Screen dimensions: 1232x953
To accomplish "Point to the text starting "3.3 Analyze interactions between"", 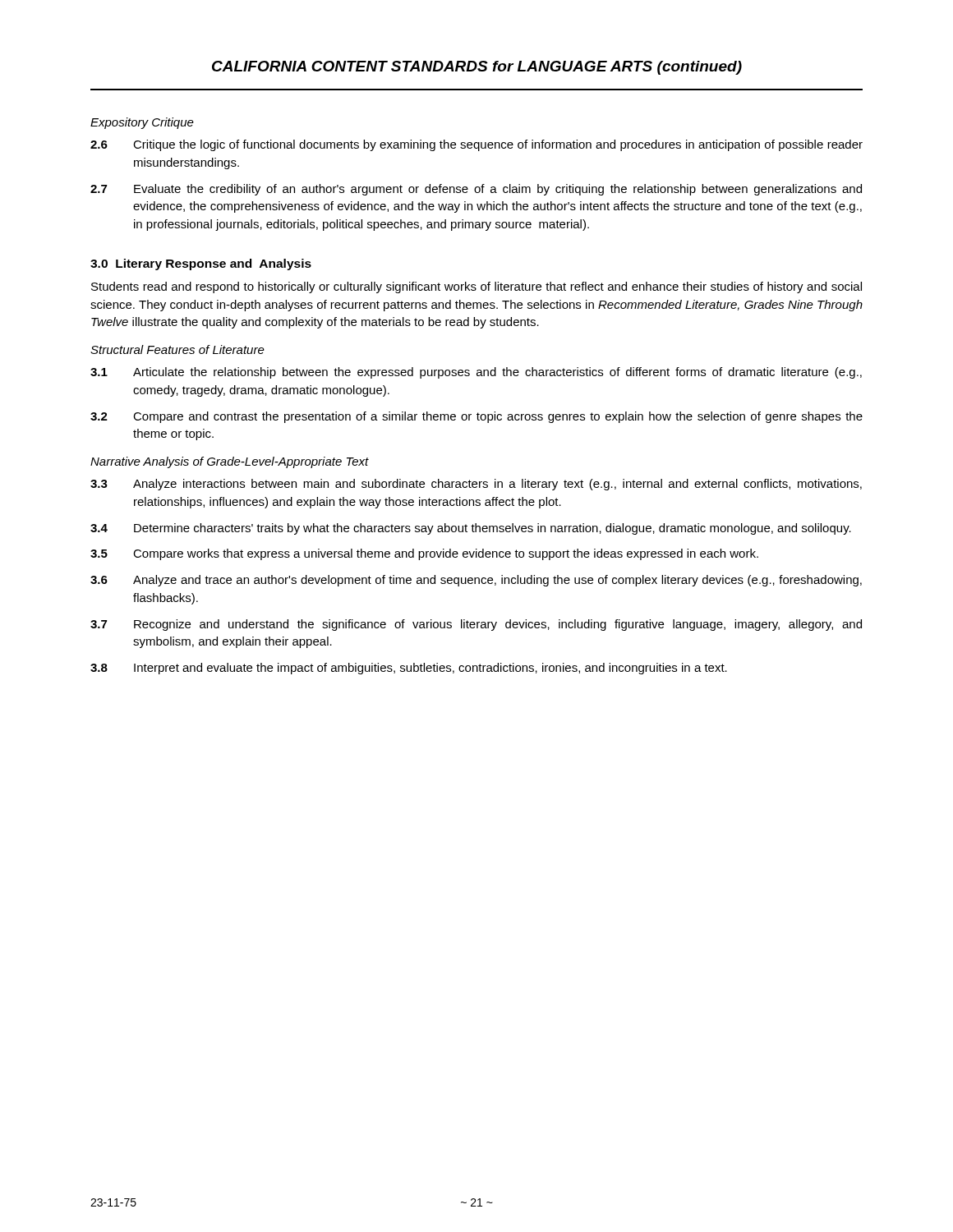I will [x=476, y=493].
